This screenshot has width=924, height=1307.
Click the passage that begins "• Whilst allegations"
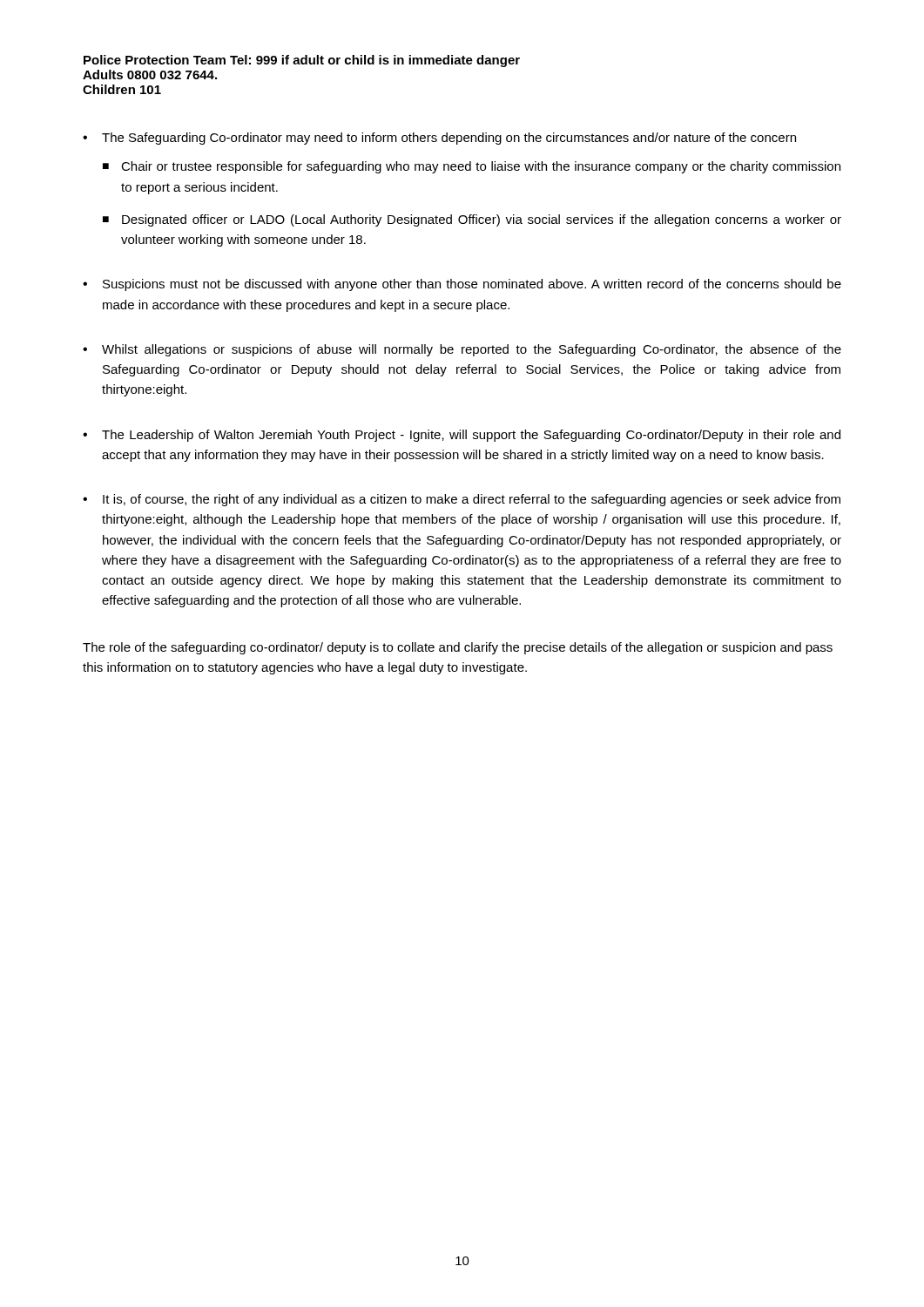(462, 369)
